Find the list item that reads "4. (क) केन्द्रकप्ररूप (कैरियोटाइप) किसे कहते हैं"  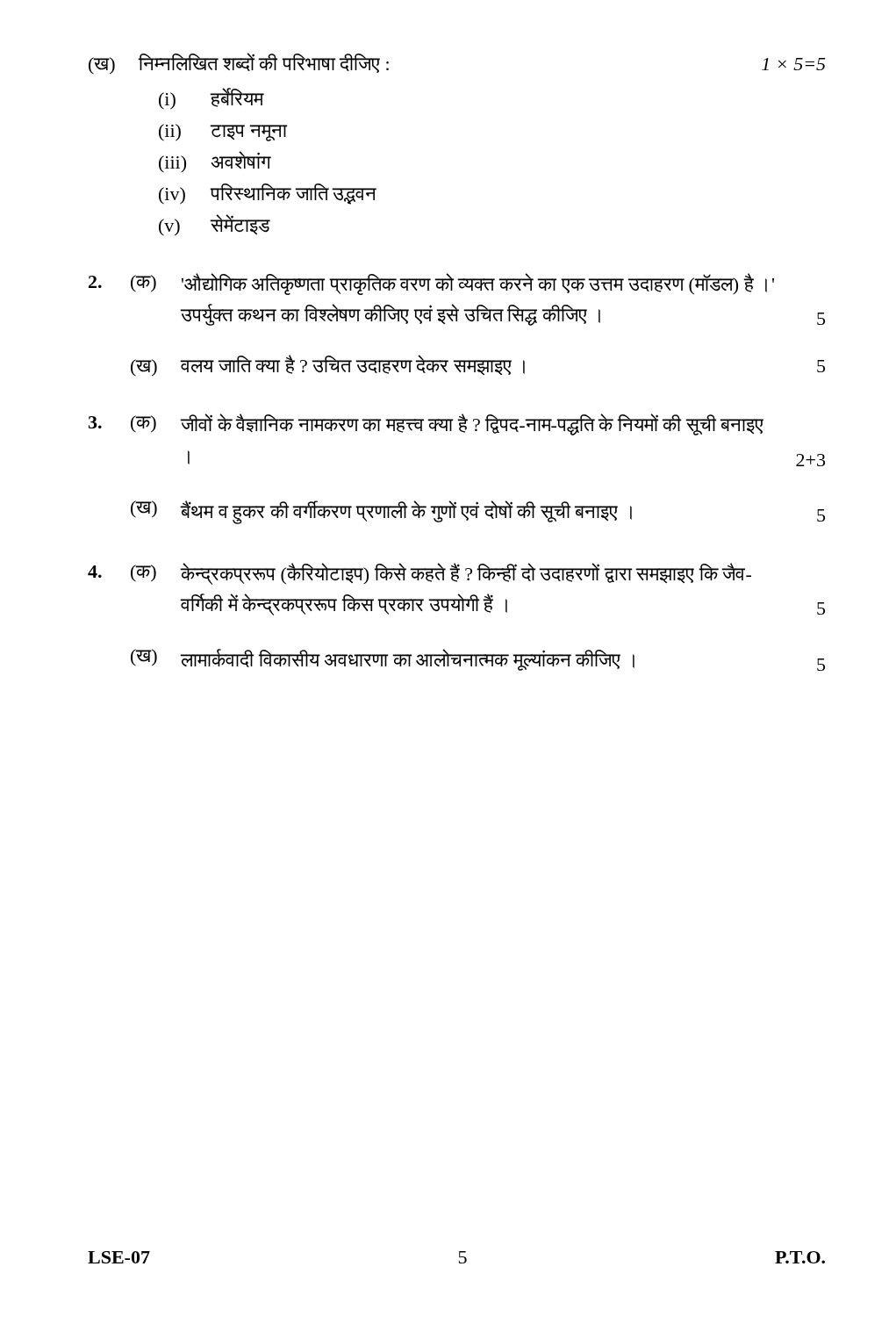pyautogui.click(x=457, y=589)
